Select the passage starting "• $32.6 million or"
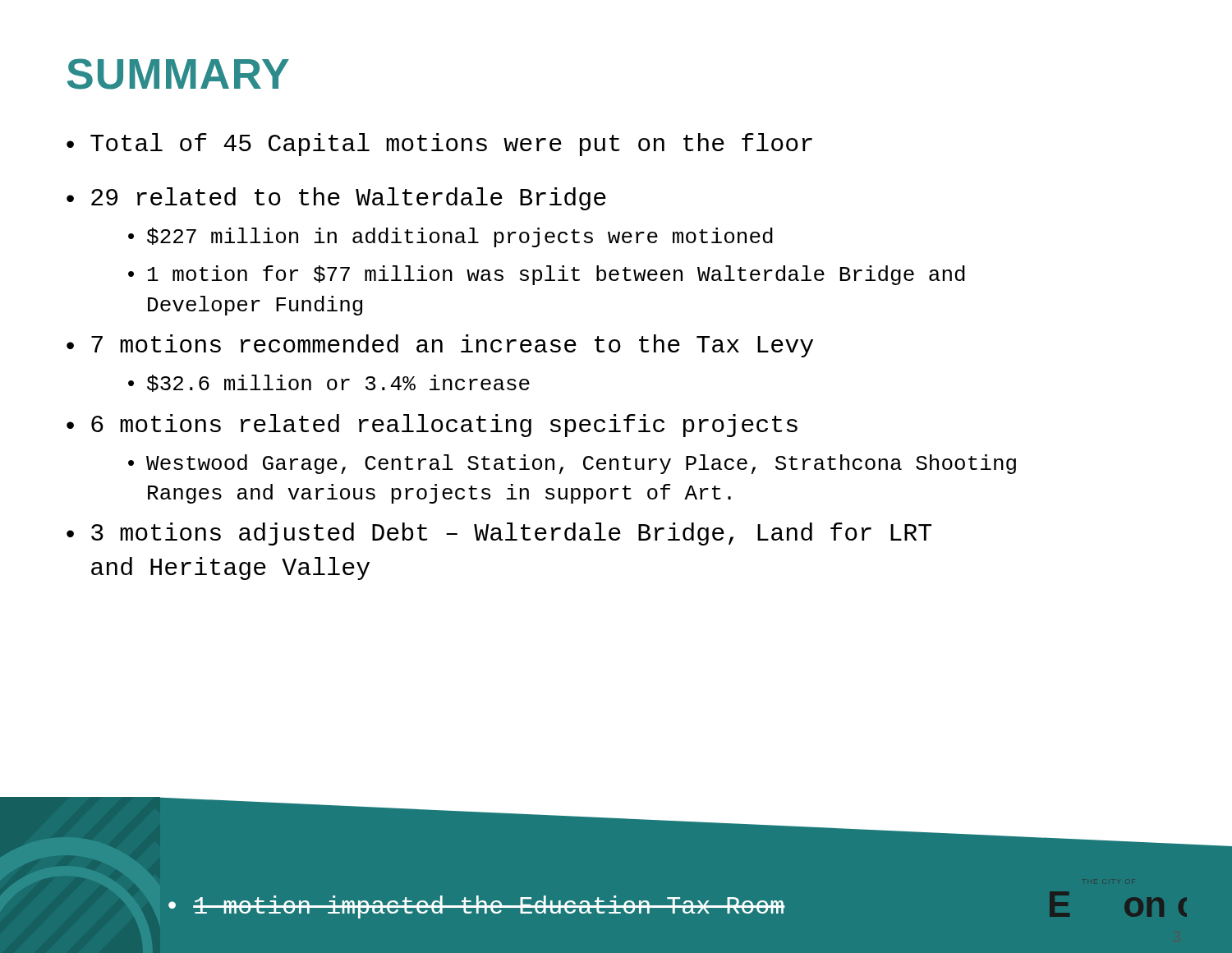 pos(329,385)
